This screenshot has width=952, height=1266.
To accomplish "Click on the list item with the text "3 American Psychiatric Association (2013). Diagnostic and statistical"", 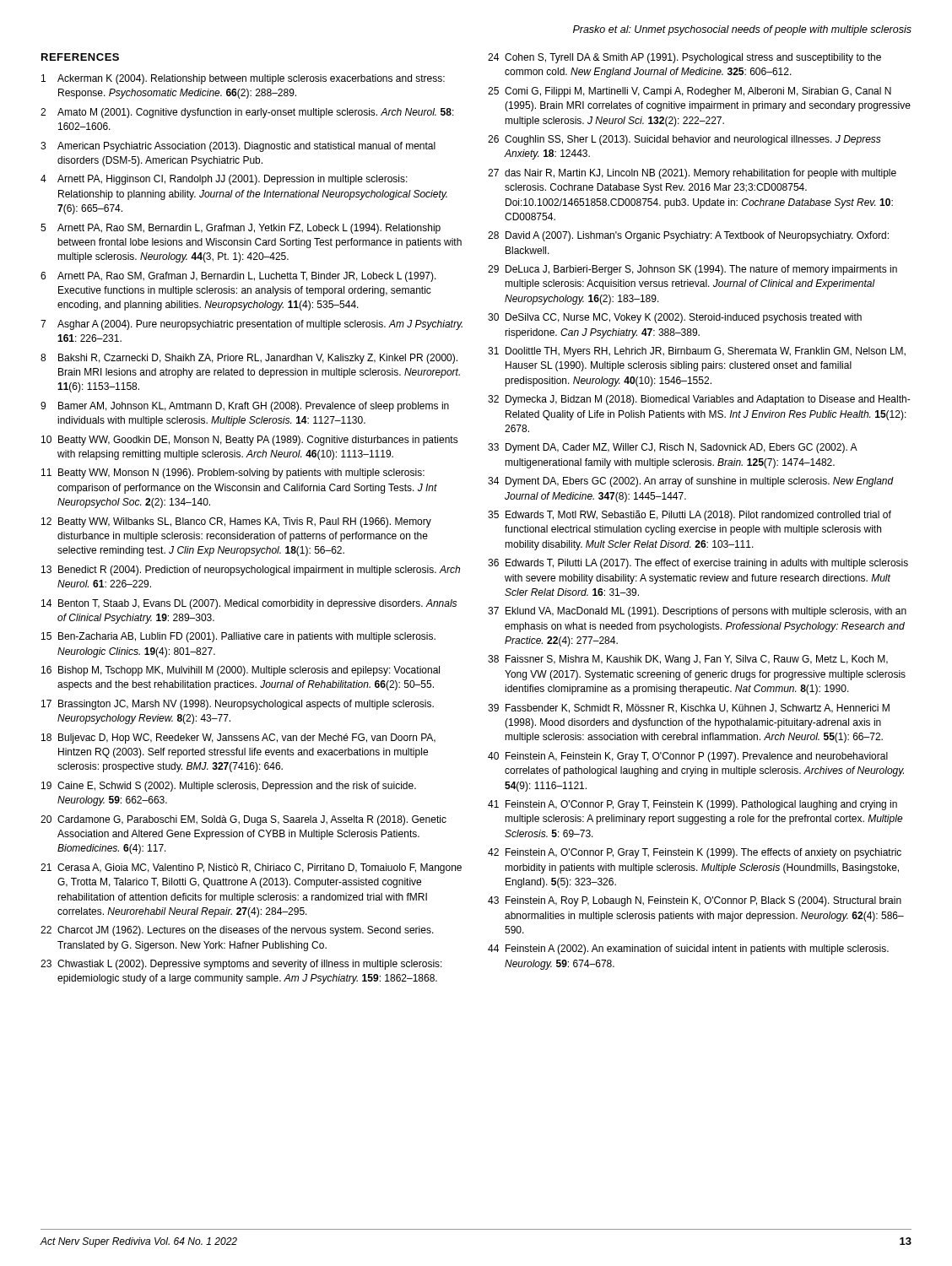I will click(252, 154).
